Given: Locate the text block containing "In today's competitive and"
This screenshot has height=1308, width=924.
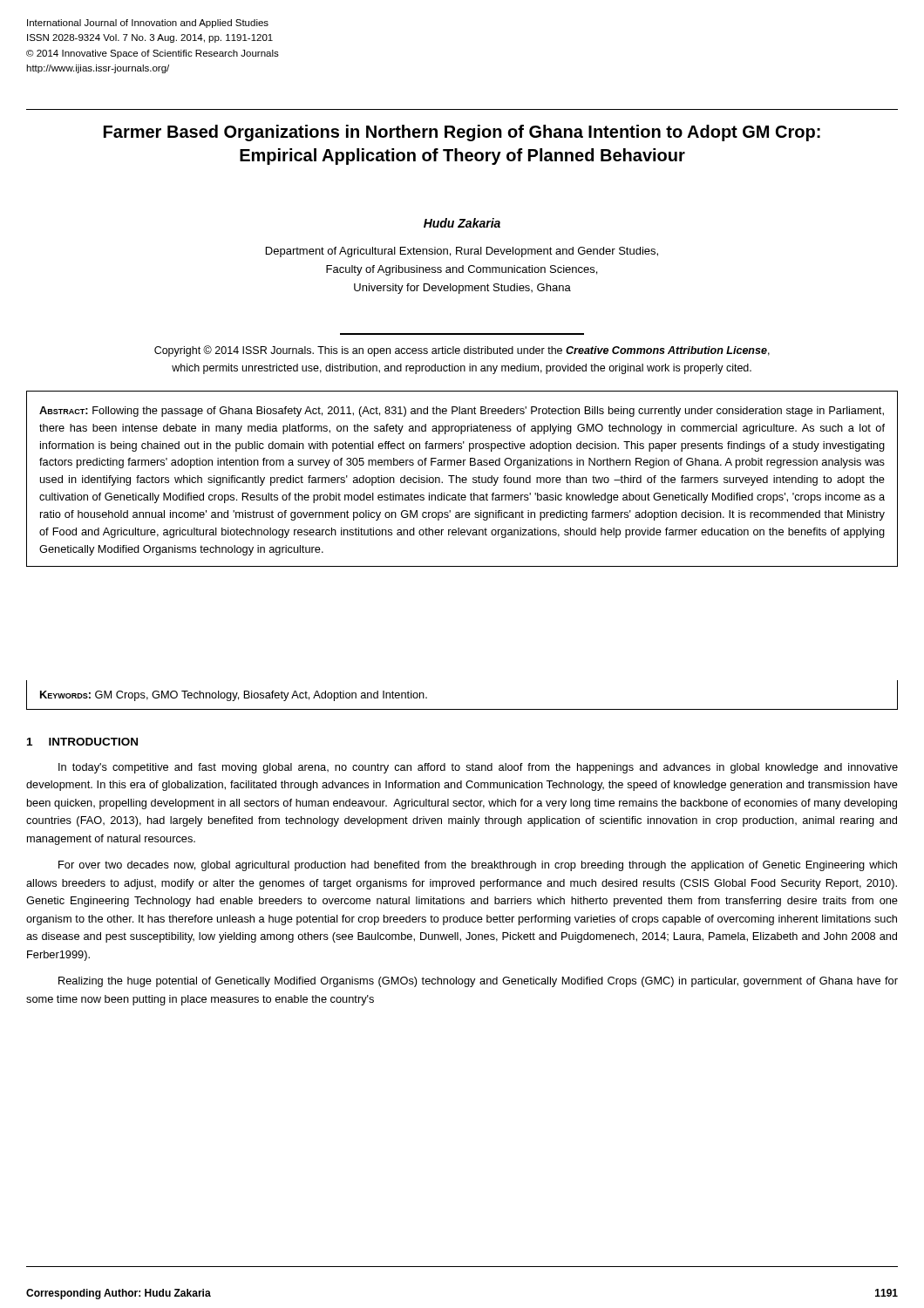Looking at the screenshot, I should pos(462,883).
